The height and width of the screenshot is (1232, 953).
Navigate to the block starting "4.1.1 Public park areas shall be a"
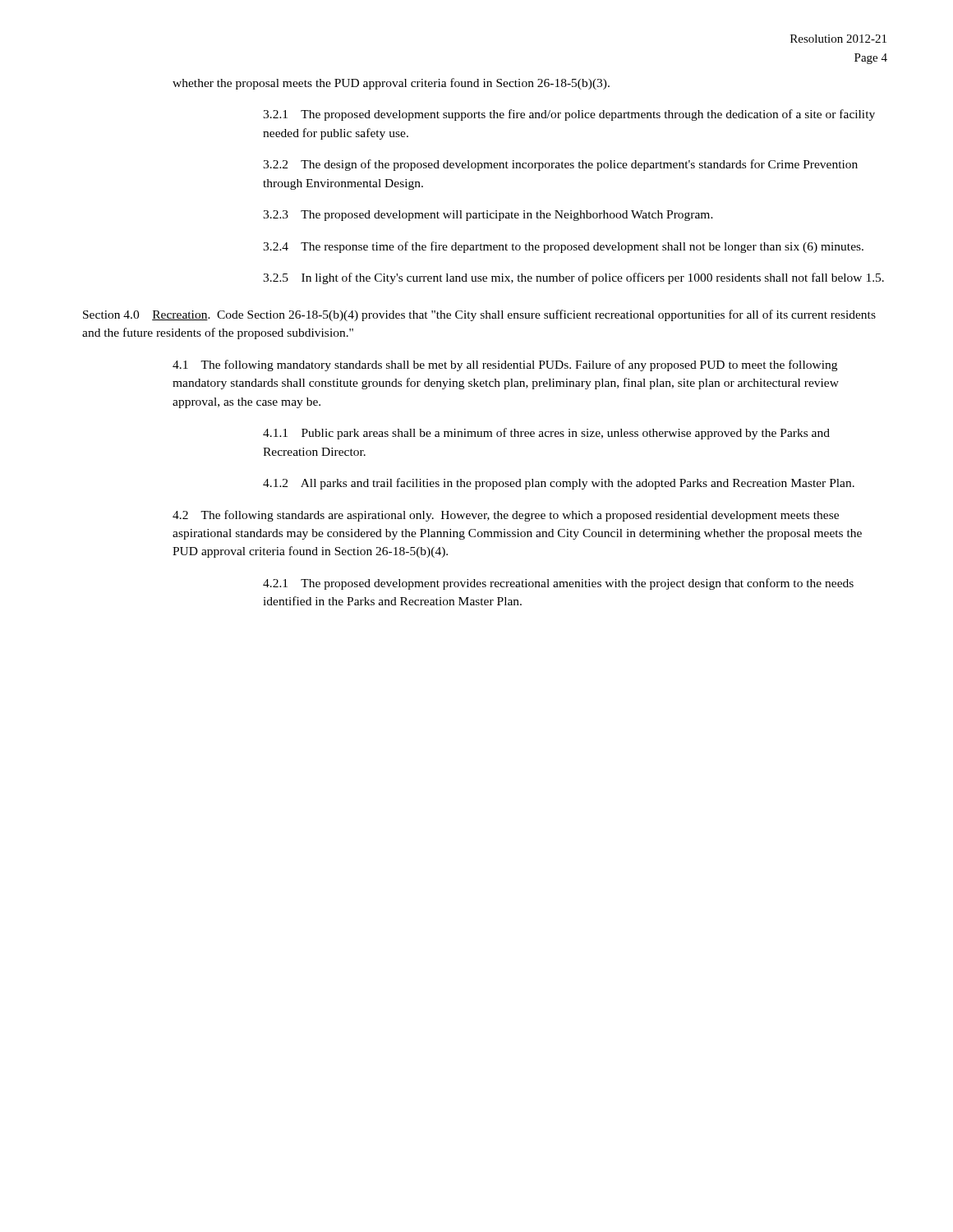(546, 442)
